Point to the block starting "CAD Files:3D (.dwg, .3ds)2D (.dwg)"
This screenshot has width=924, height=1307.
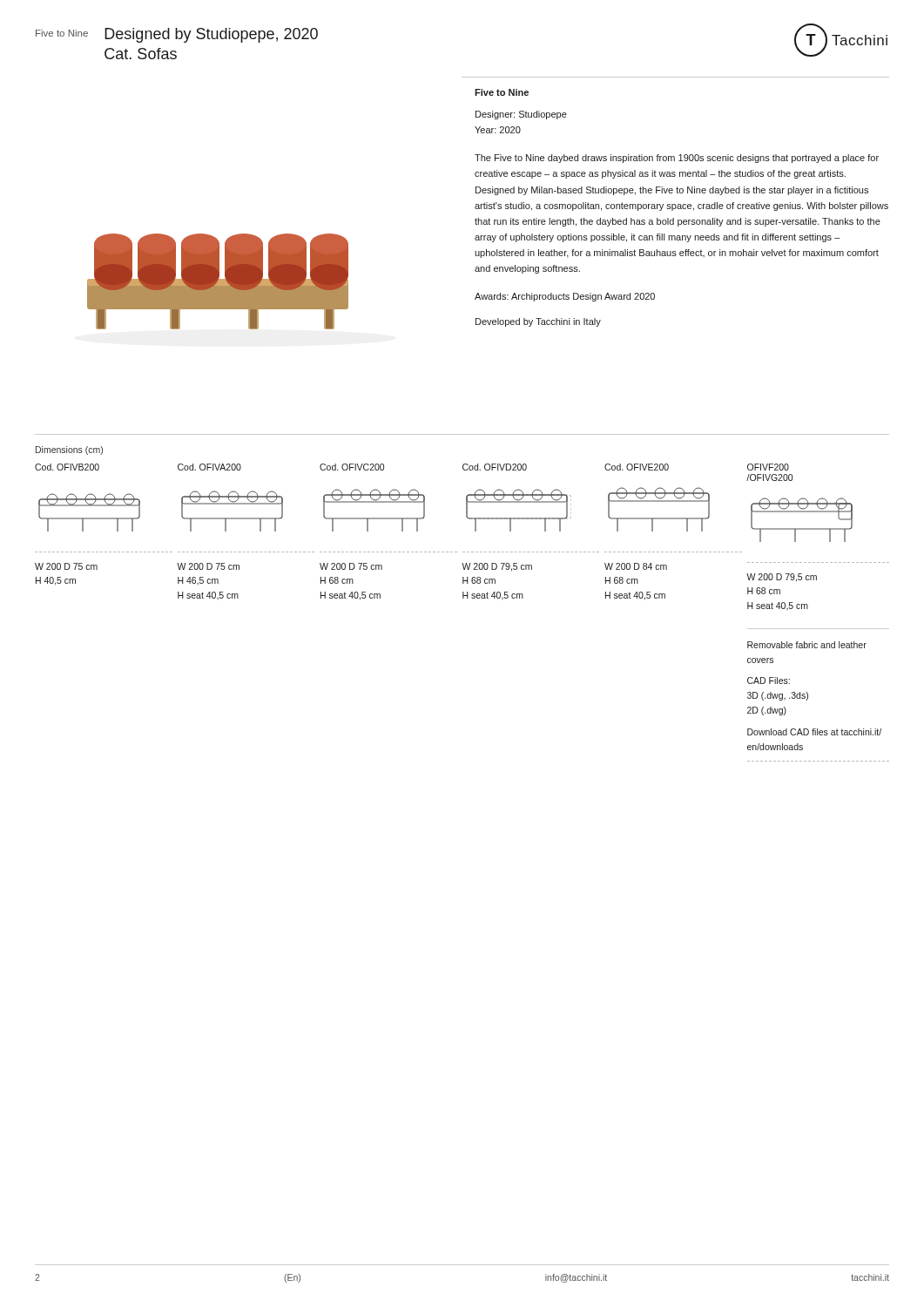778,695
